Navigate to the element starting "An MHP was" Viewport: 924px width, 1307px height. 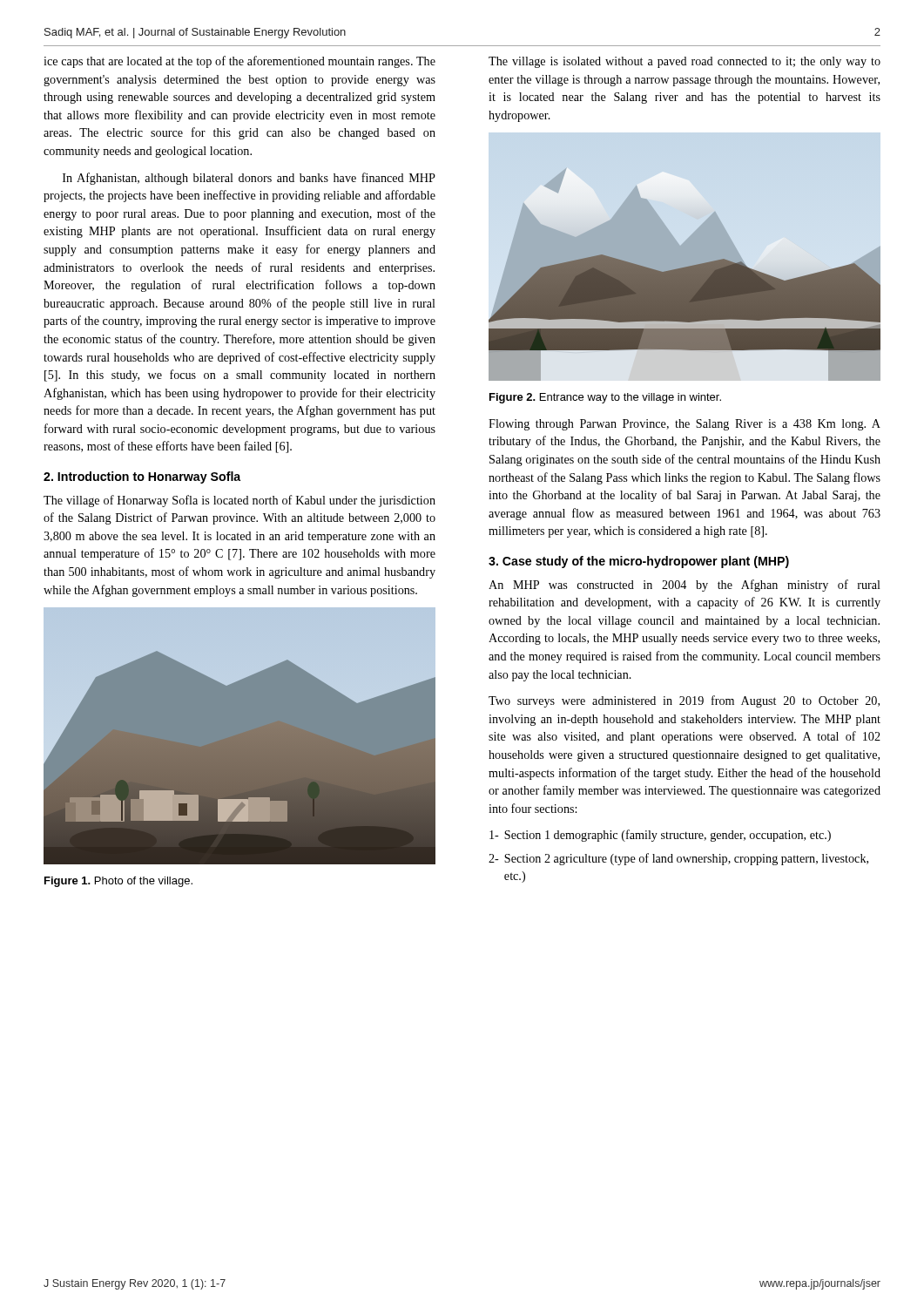click(684, 629)
